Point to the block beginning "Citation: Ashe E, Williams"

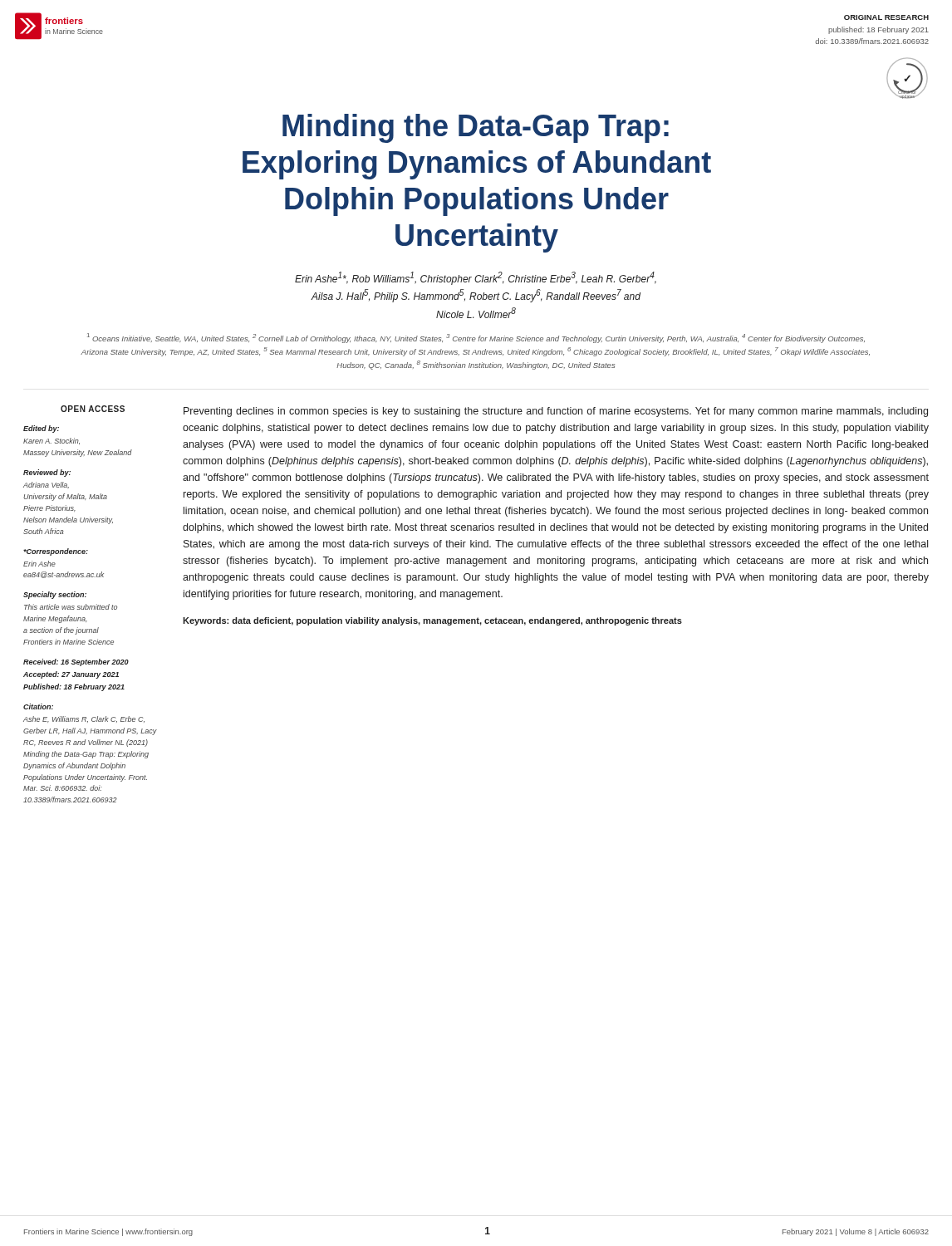pos(93,753)
